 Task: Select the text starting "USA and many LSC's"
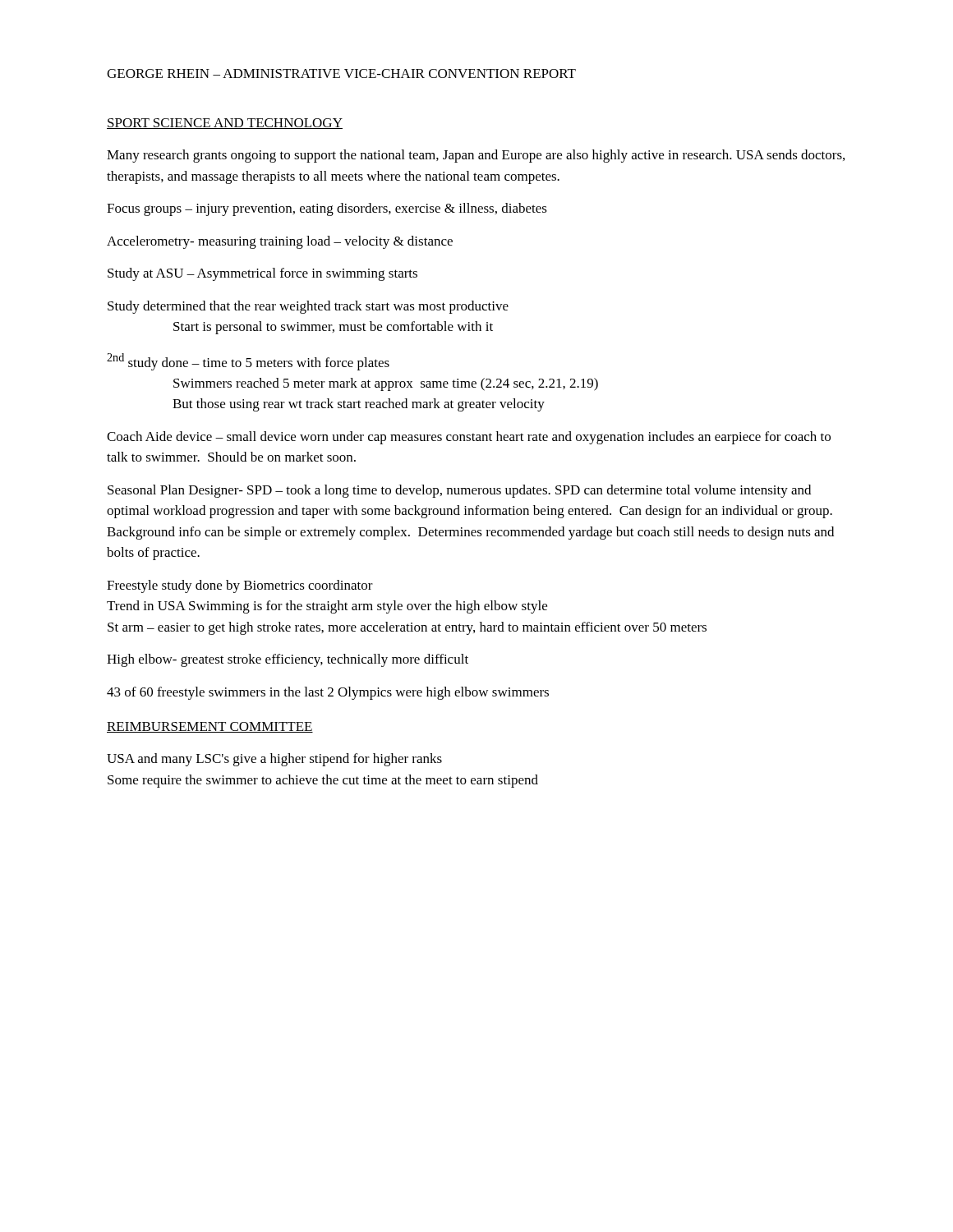322,769
